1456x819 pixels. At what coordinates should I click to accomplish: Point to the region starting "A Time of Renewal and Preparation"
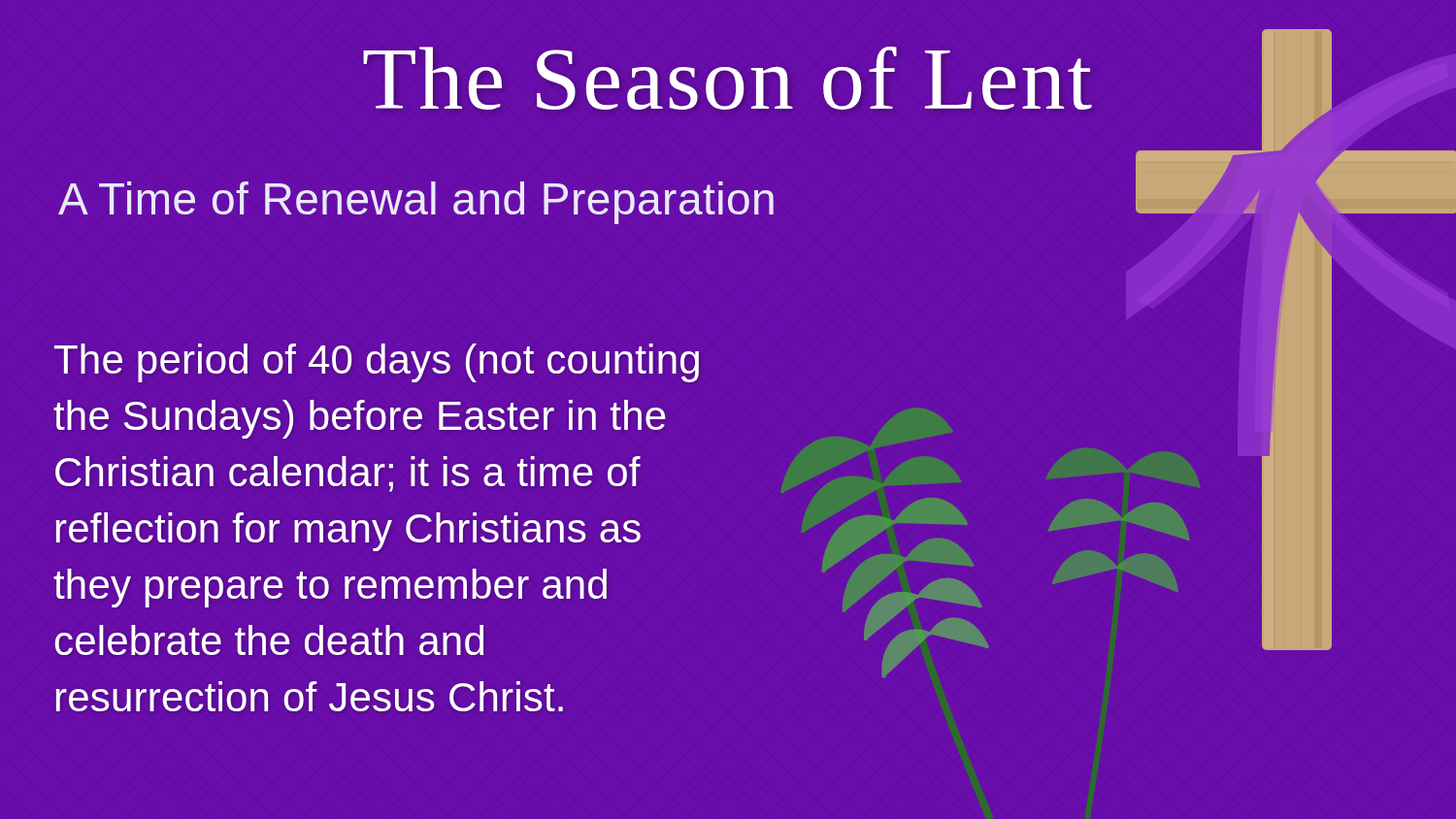[x=417, y=199]
